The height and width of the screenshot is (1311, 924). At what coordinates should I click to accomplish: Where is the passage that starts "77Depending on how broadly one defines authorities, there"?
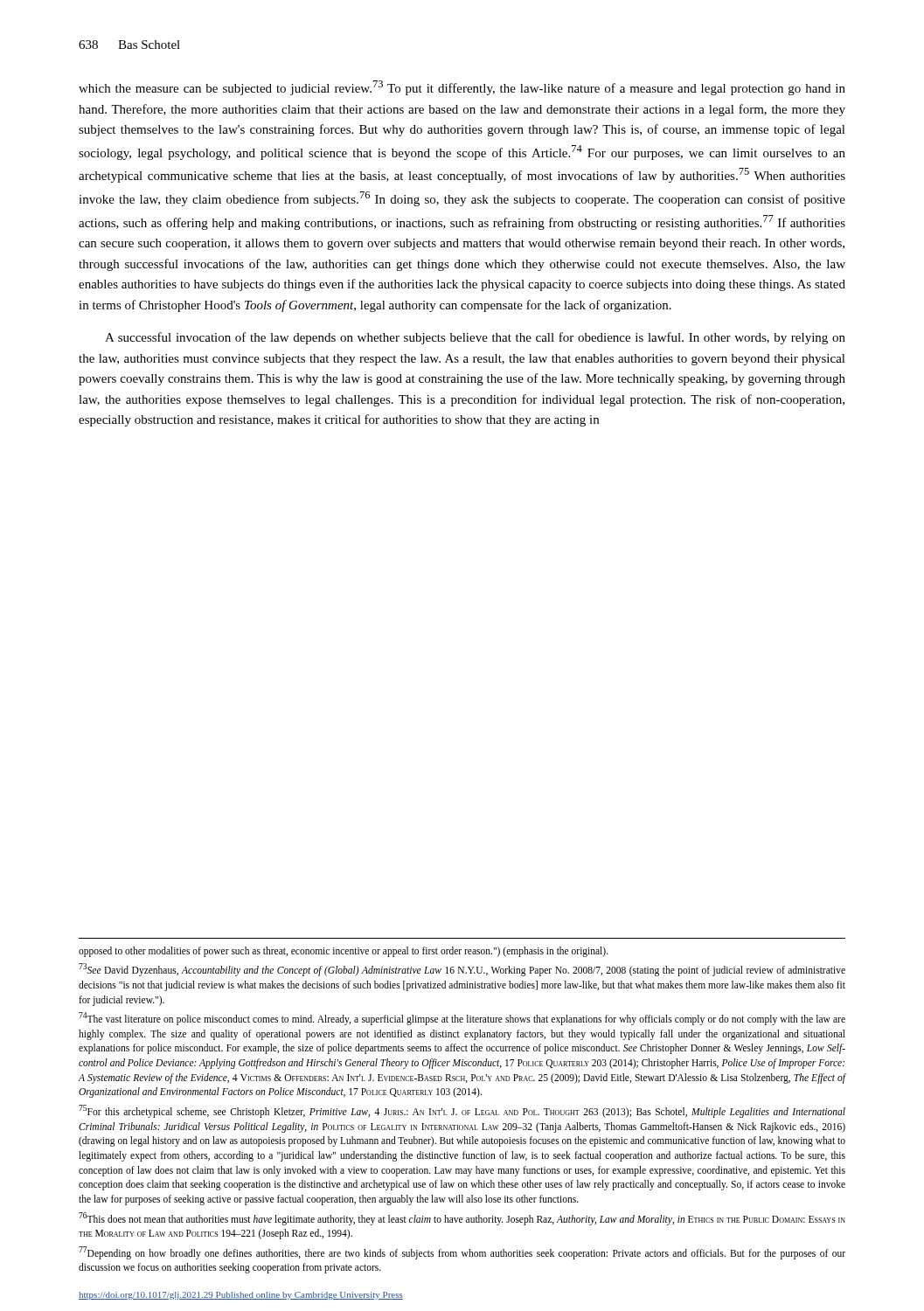tap(462, 1259)
